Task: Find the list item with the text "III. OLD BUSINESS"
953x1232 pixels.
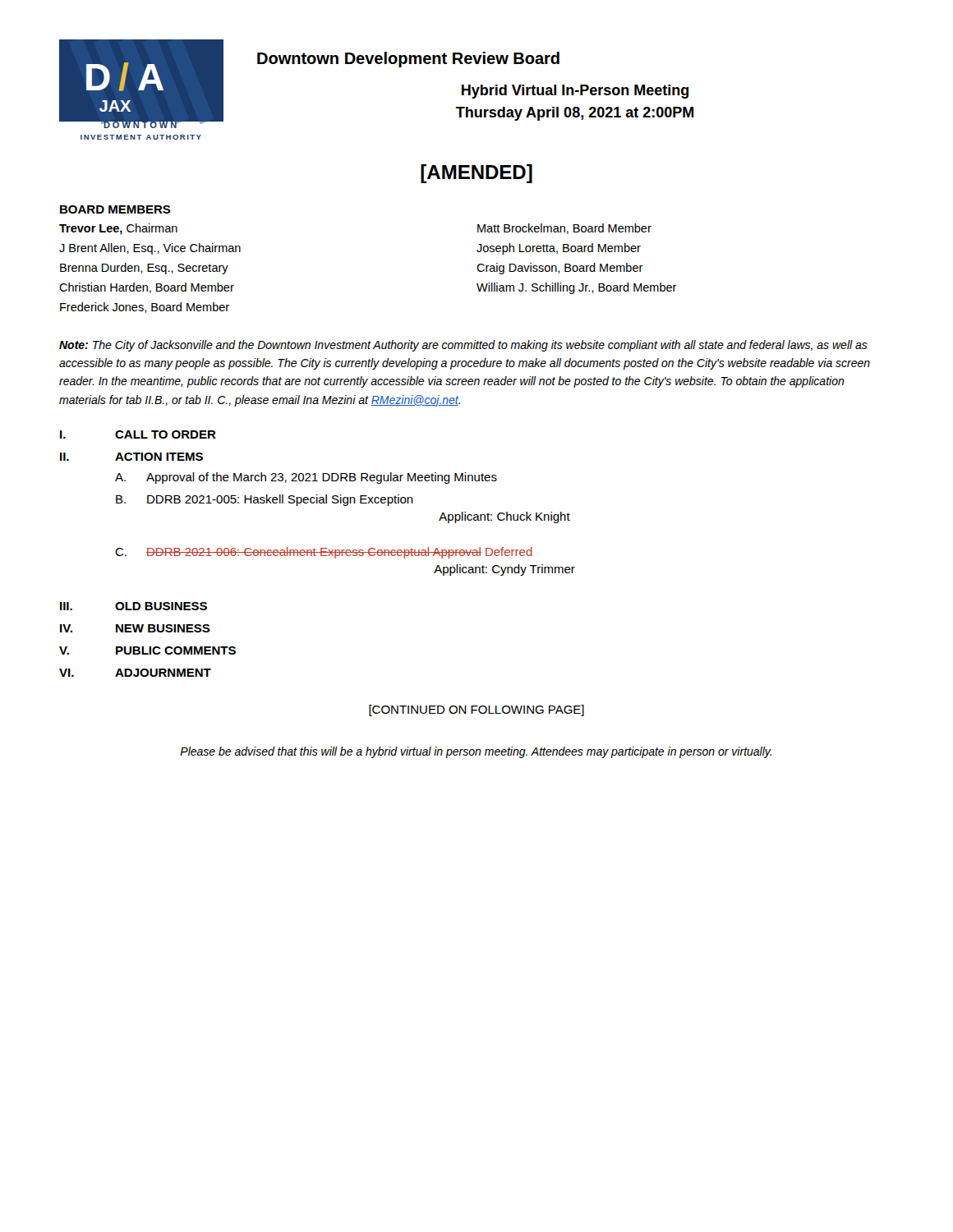Action: [x=133, y=606]
